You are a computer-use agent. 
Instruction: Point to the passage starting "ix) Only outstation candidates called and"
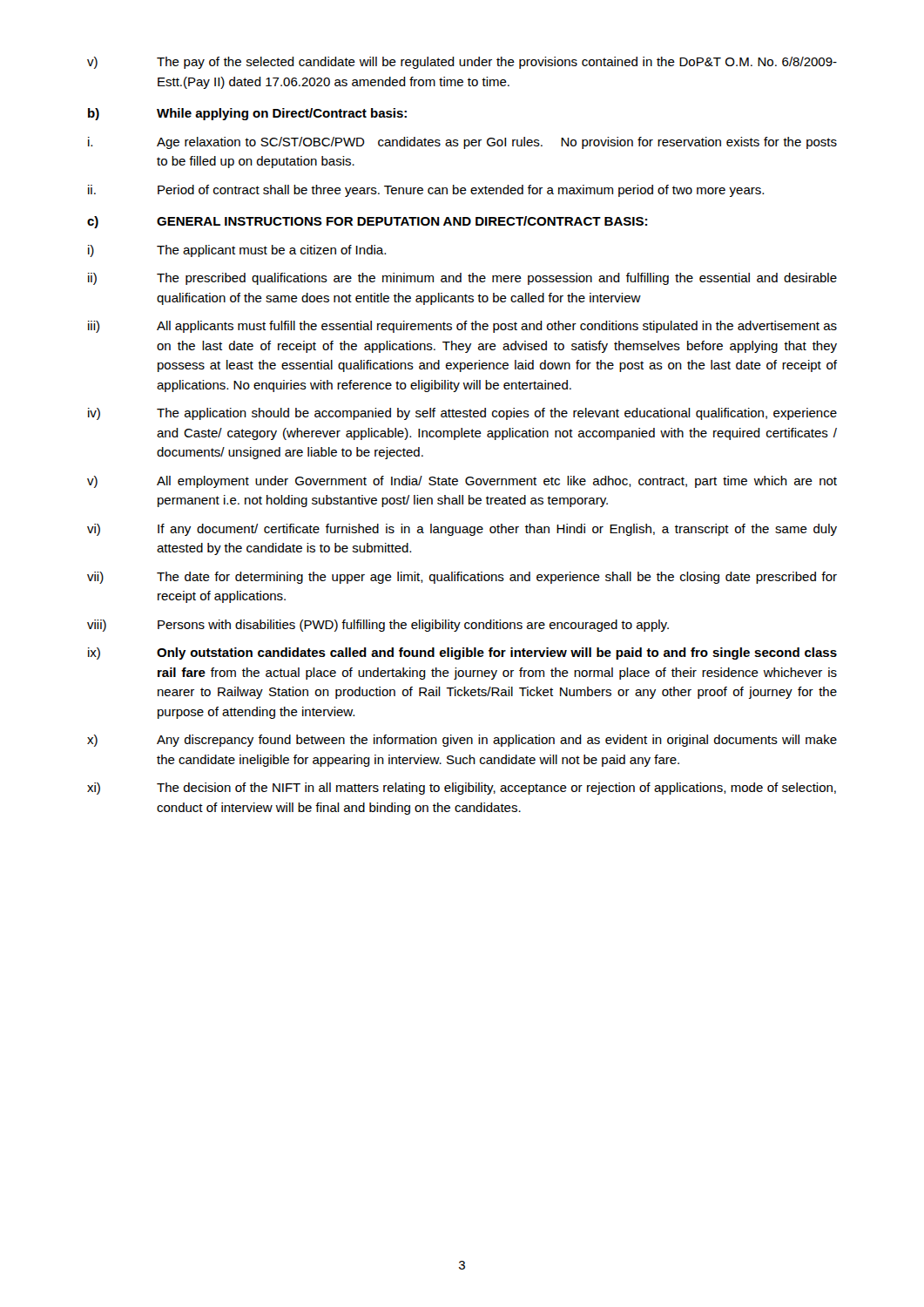tap(462, 682)
